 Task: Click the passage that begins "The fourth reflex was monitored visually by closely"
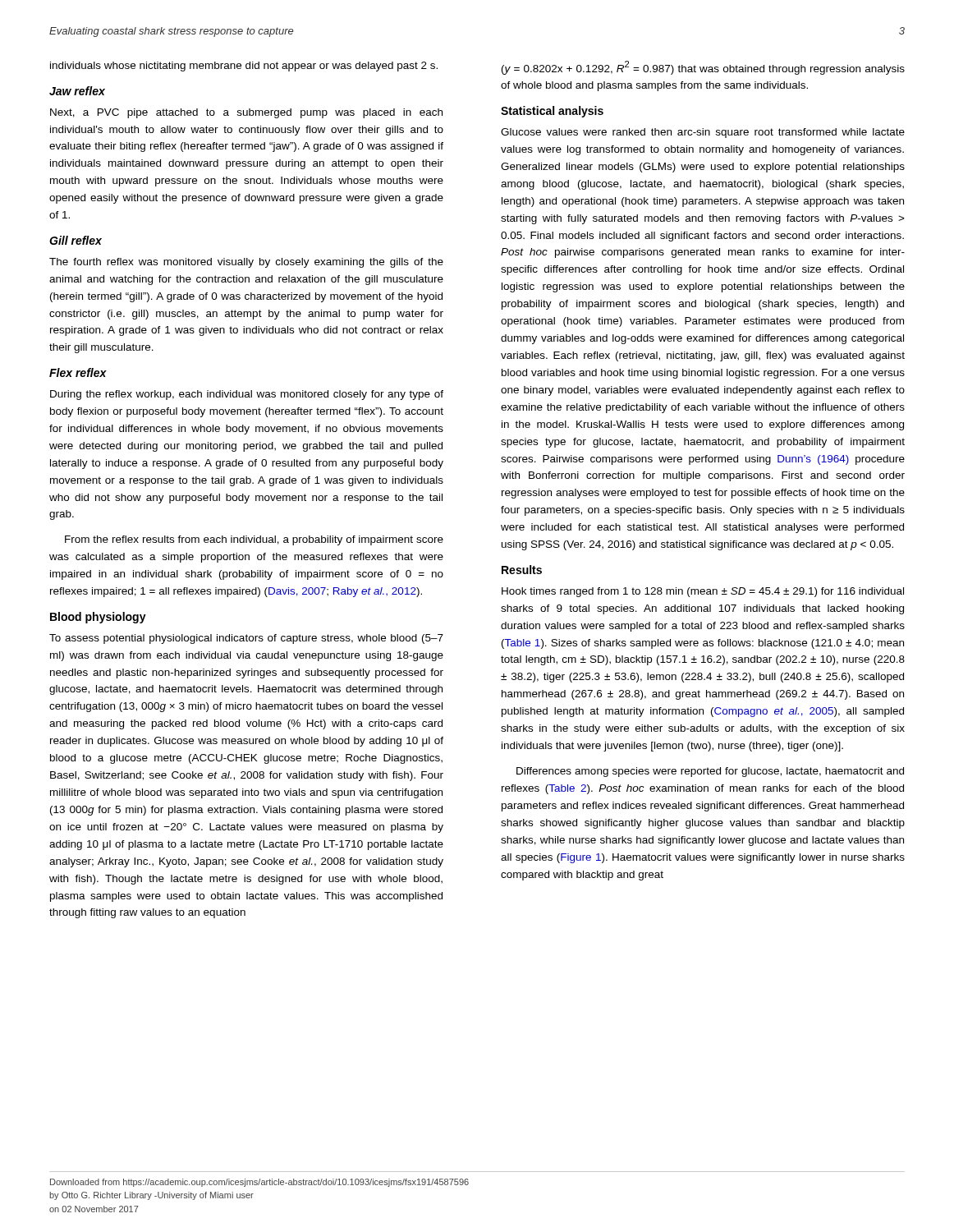tap(246, 305)
